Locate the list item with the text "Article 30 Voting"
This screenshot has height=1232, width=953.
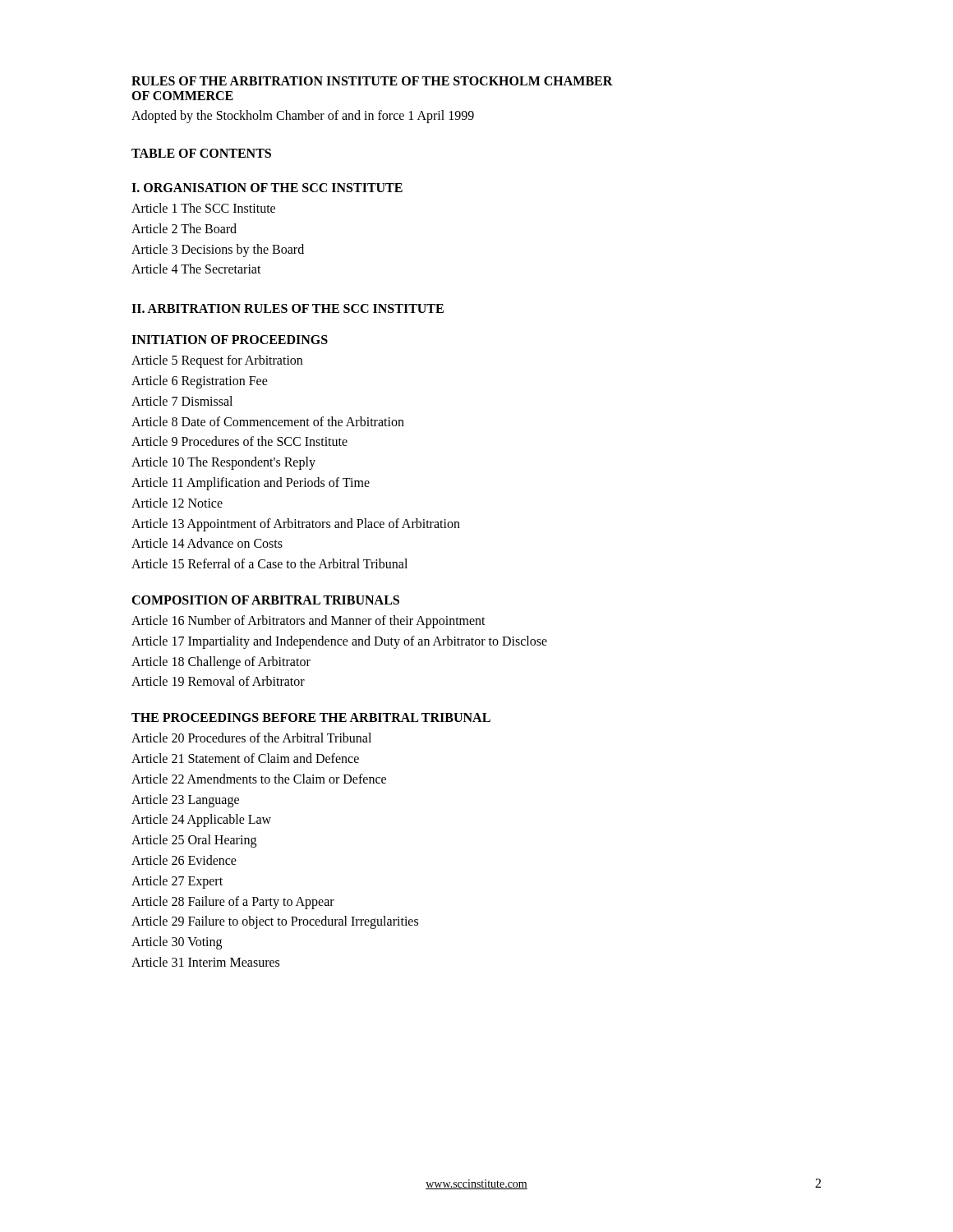[x=177, y=942]
